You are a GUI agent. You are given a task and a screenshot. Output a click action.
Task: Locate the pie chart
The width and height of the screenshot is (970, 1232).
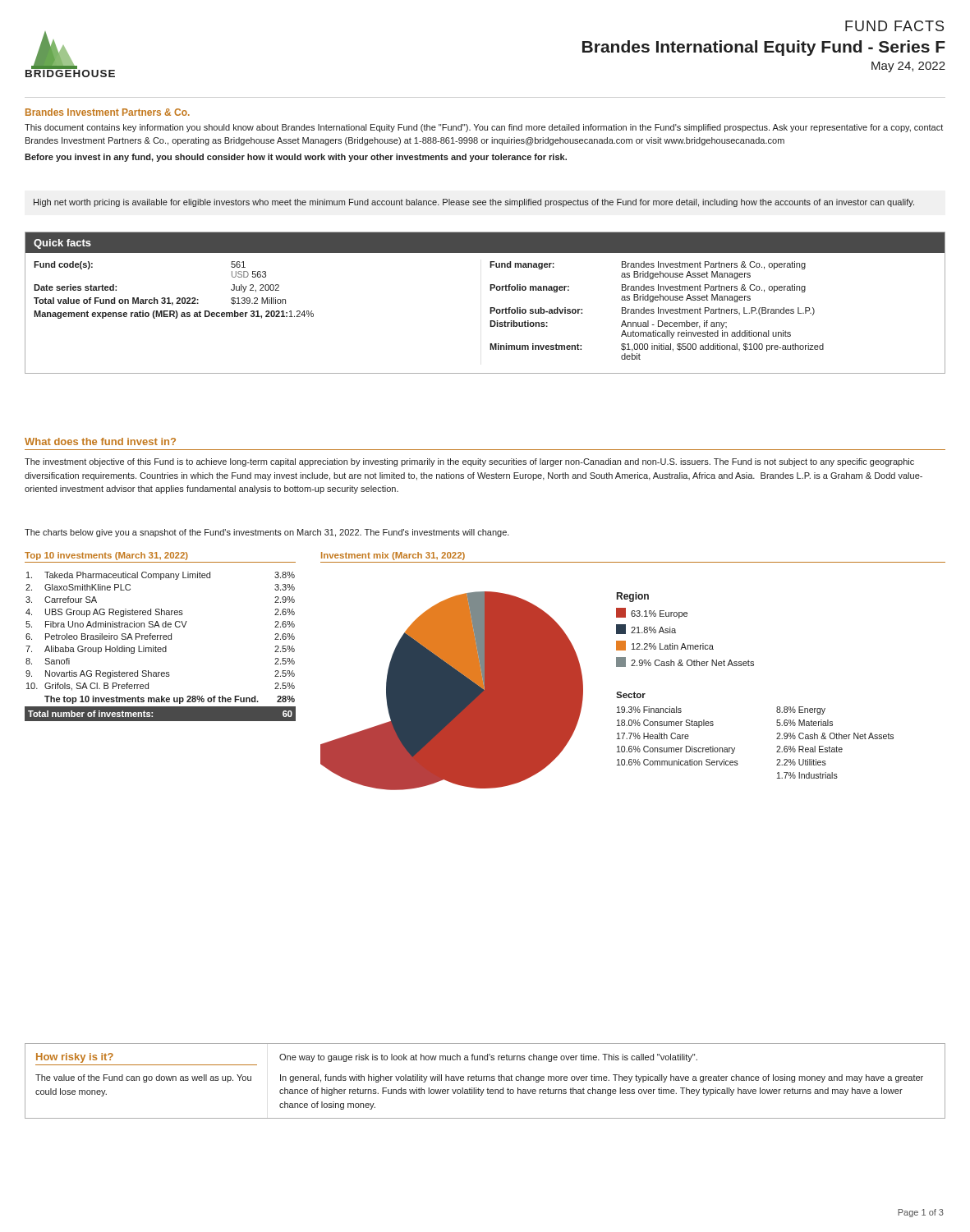[x=633, y=690]
